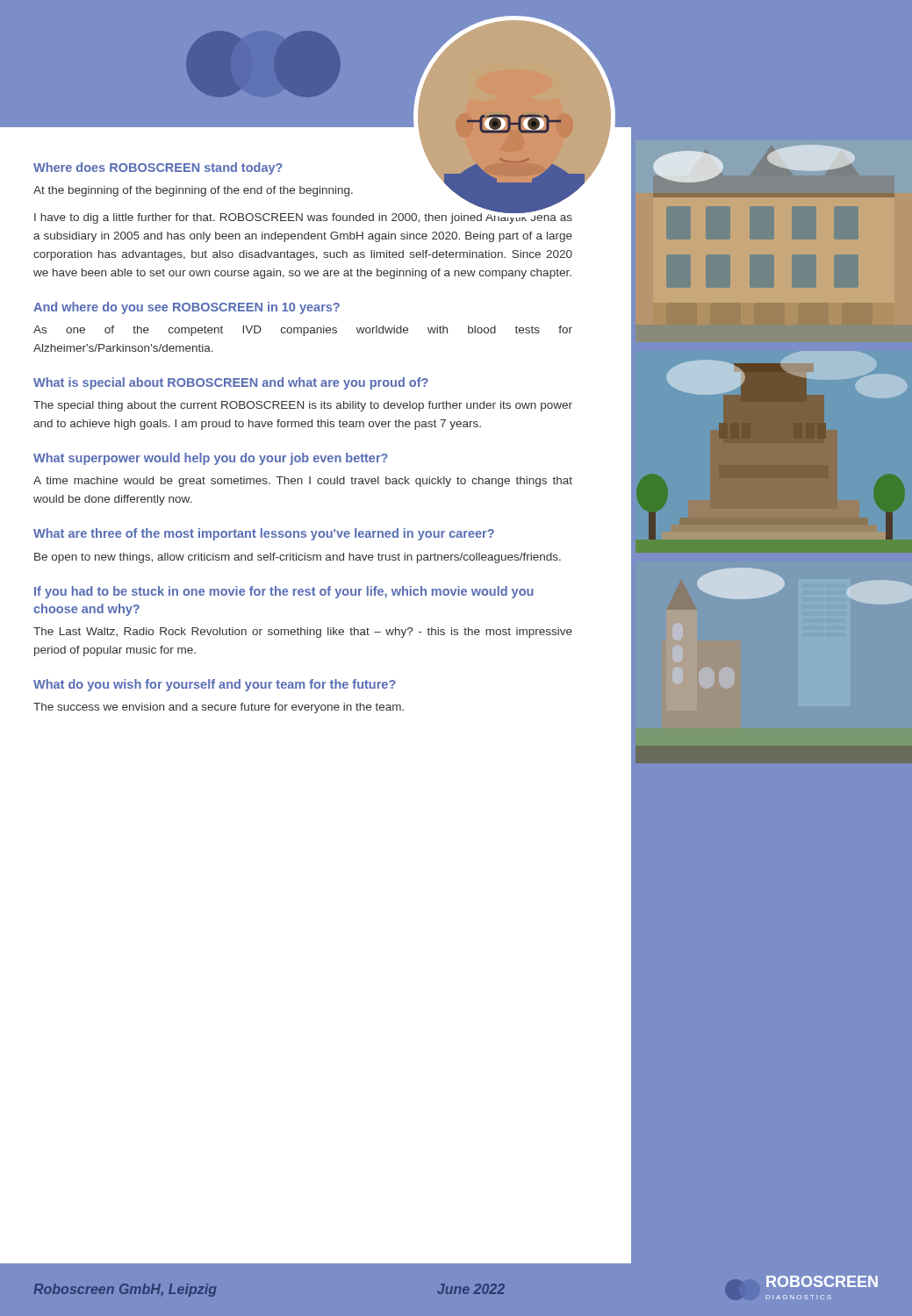Locate the text starting "The success we envision and a secure"
The image size is (912, 1316).
tap(219, 707)
